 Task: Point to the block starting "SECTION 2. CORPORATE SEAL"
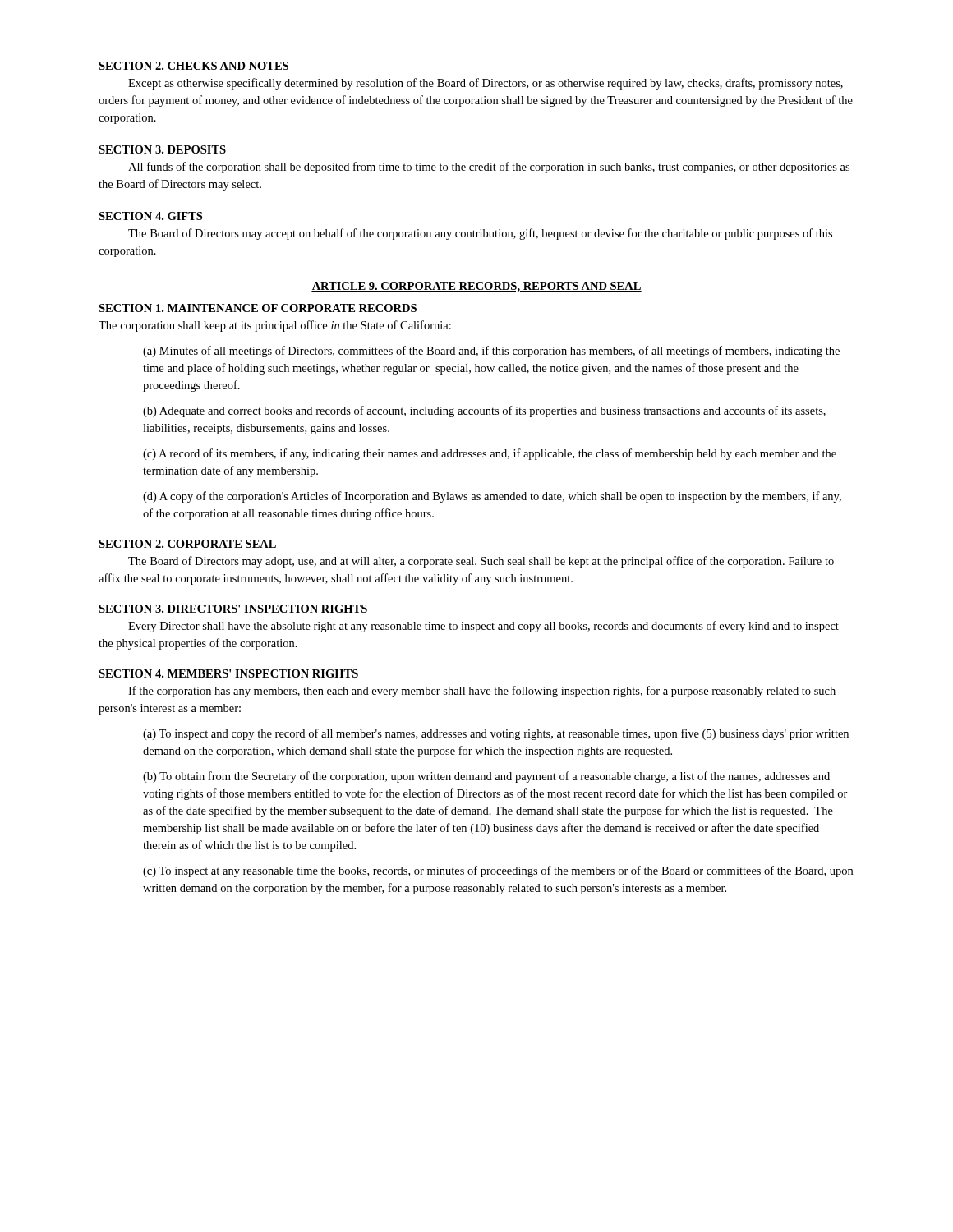tap(188, 544)
